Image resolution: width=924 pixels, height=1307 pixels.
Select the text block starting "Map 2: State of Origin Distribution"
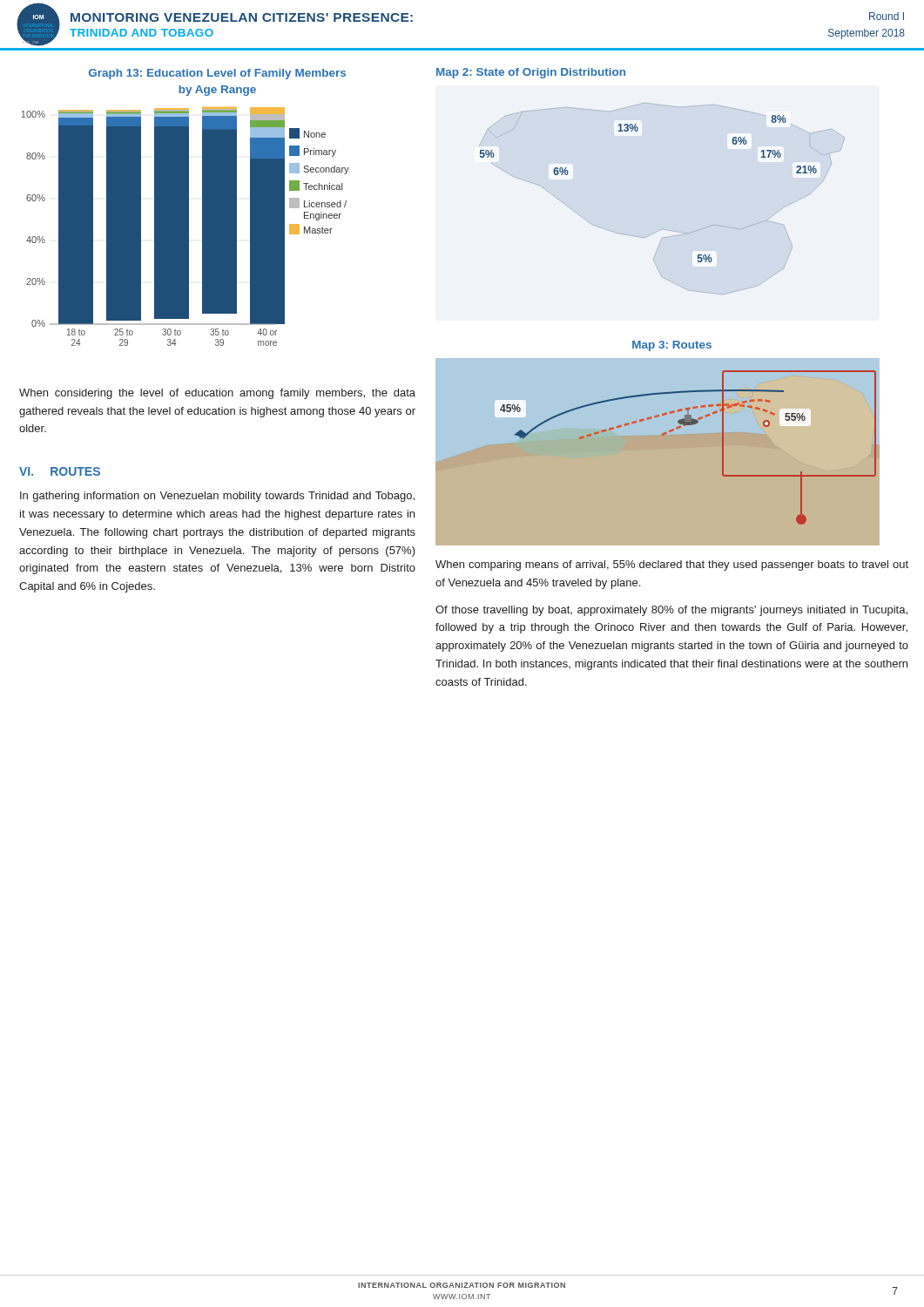(531, 72)
